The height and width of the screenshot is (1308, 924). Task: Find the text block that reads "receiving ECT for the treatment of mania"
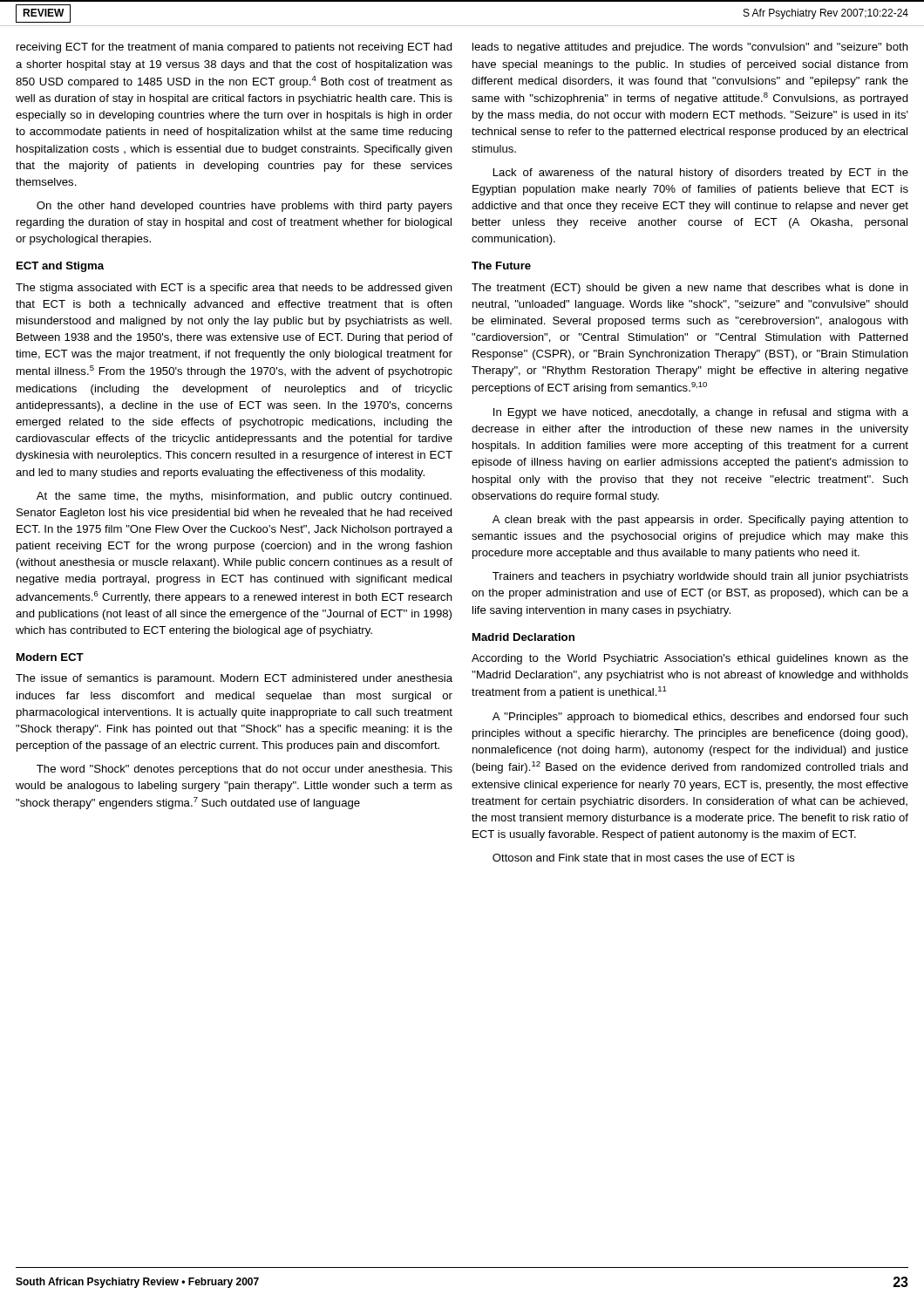(x=234, y=114)
